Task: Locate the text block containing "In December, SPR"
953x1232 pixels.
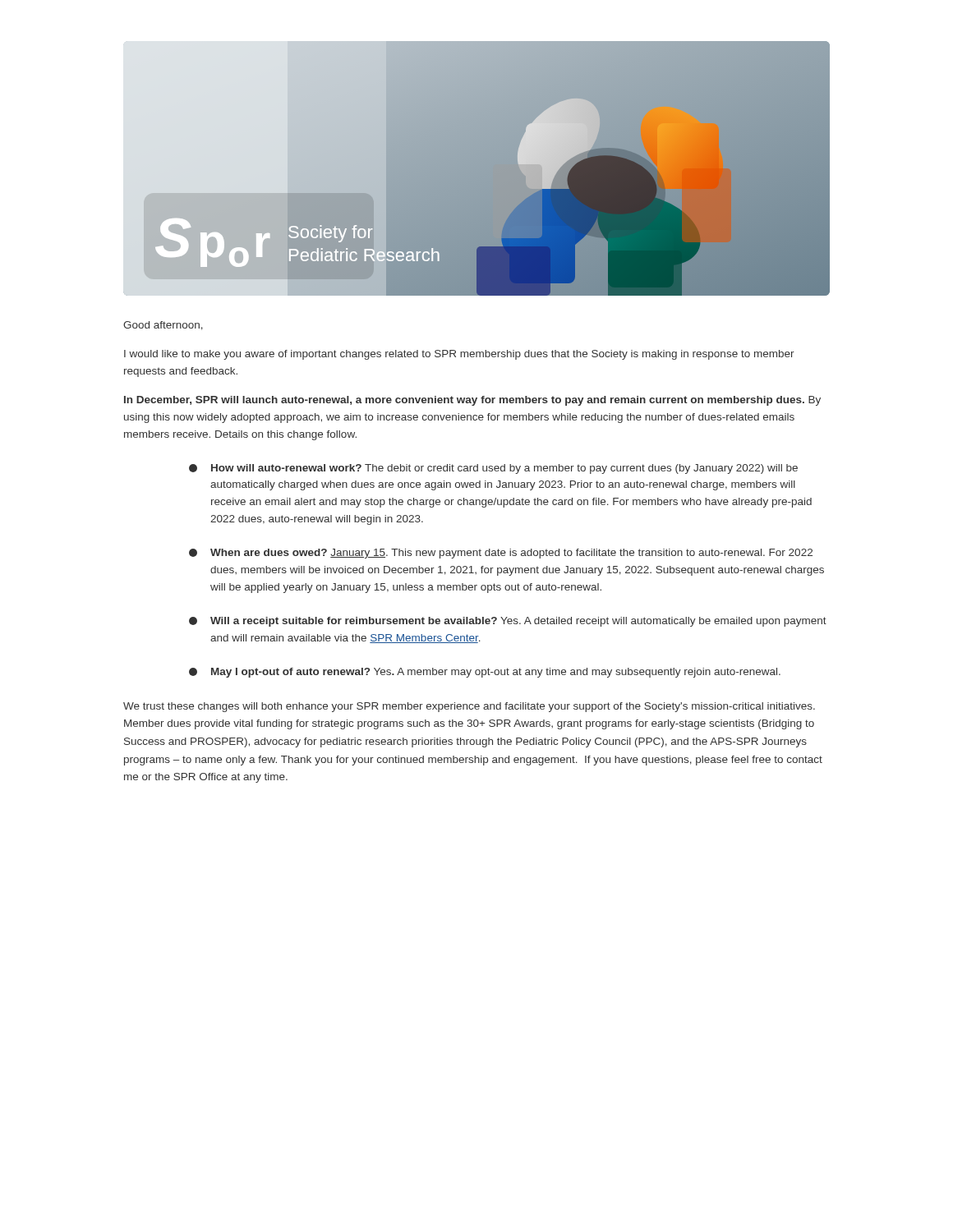Action: (472, 417)
